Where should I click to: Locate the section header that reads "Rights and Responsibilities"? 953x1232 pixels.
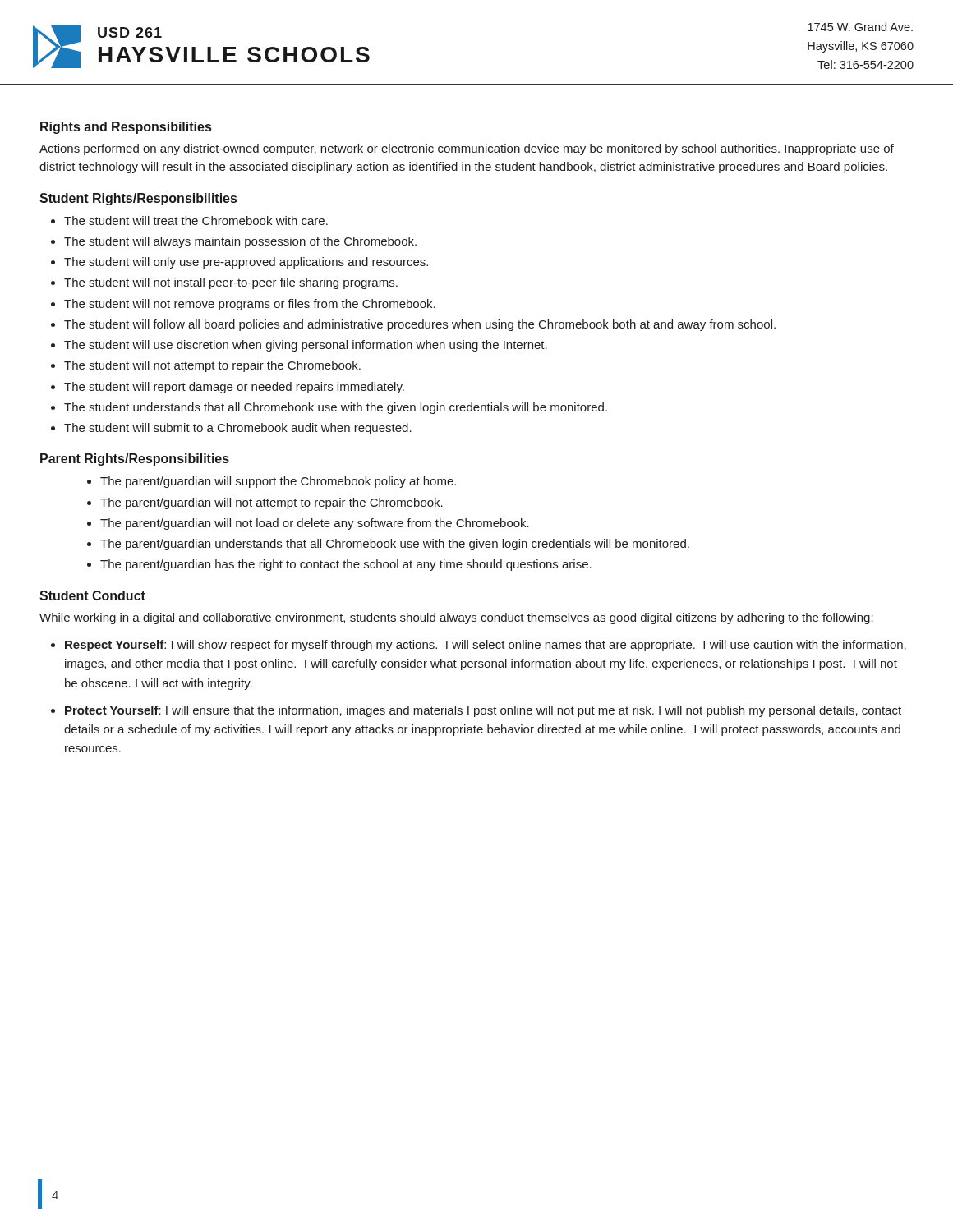(x=126, y=127)
